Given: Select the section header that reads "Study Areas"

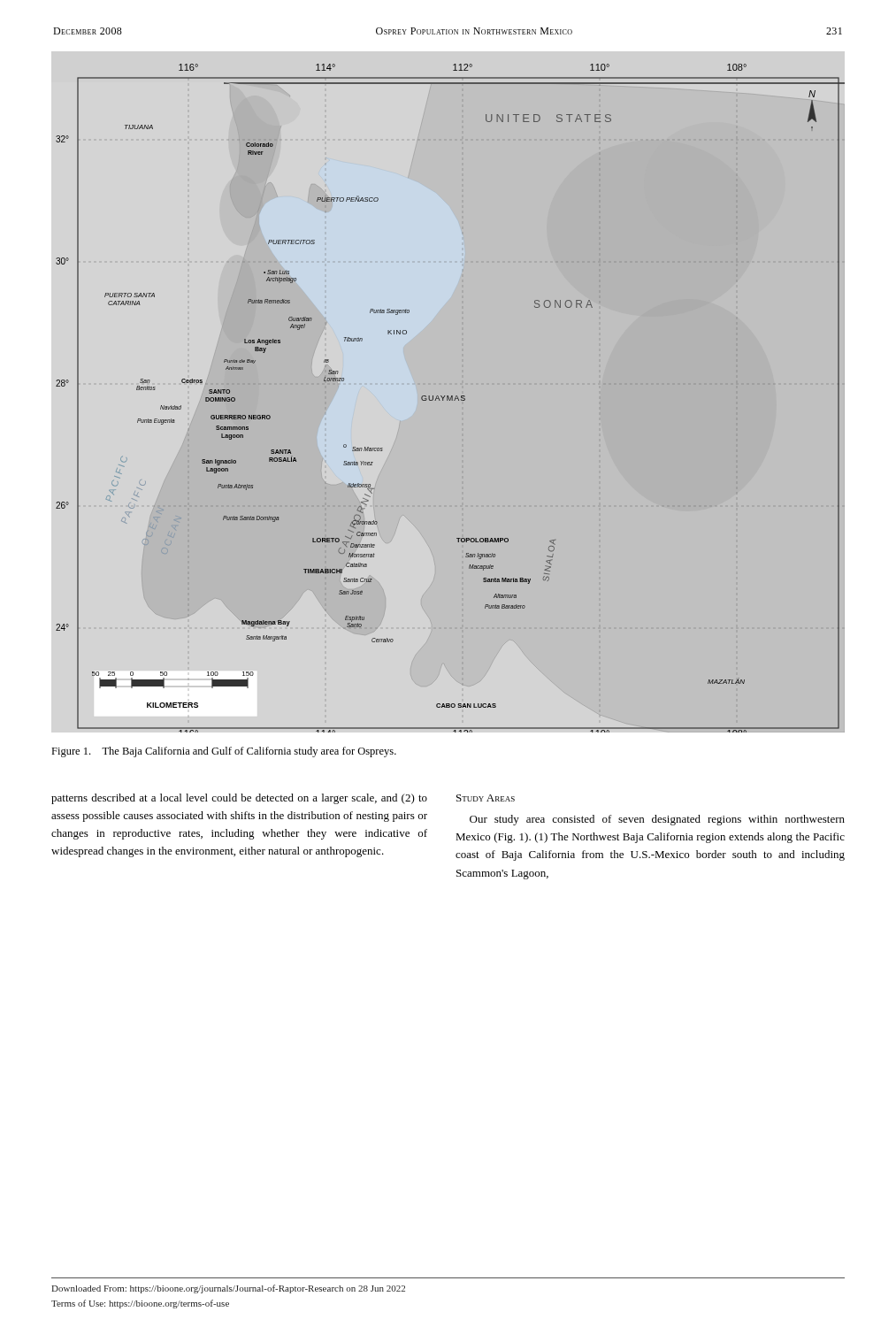Looking at the screenshot, I should 485,798.
